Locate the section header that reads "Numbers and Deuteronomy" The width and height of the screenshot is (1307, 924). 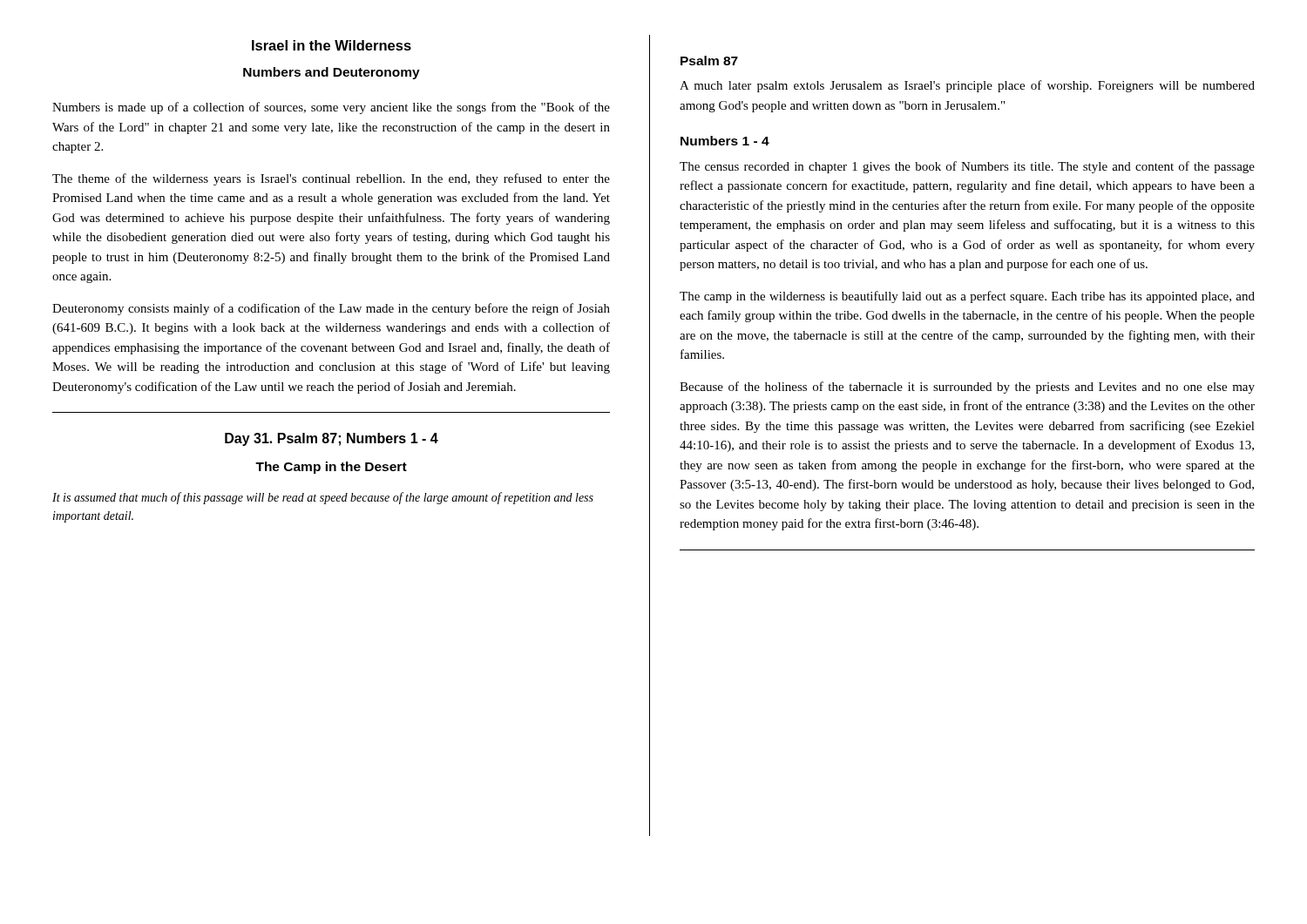[x=331, y=72]
